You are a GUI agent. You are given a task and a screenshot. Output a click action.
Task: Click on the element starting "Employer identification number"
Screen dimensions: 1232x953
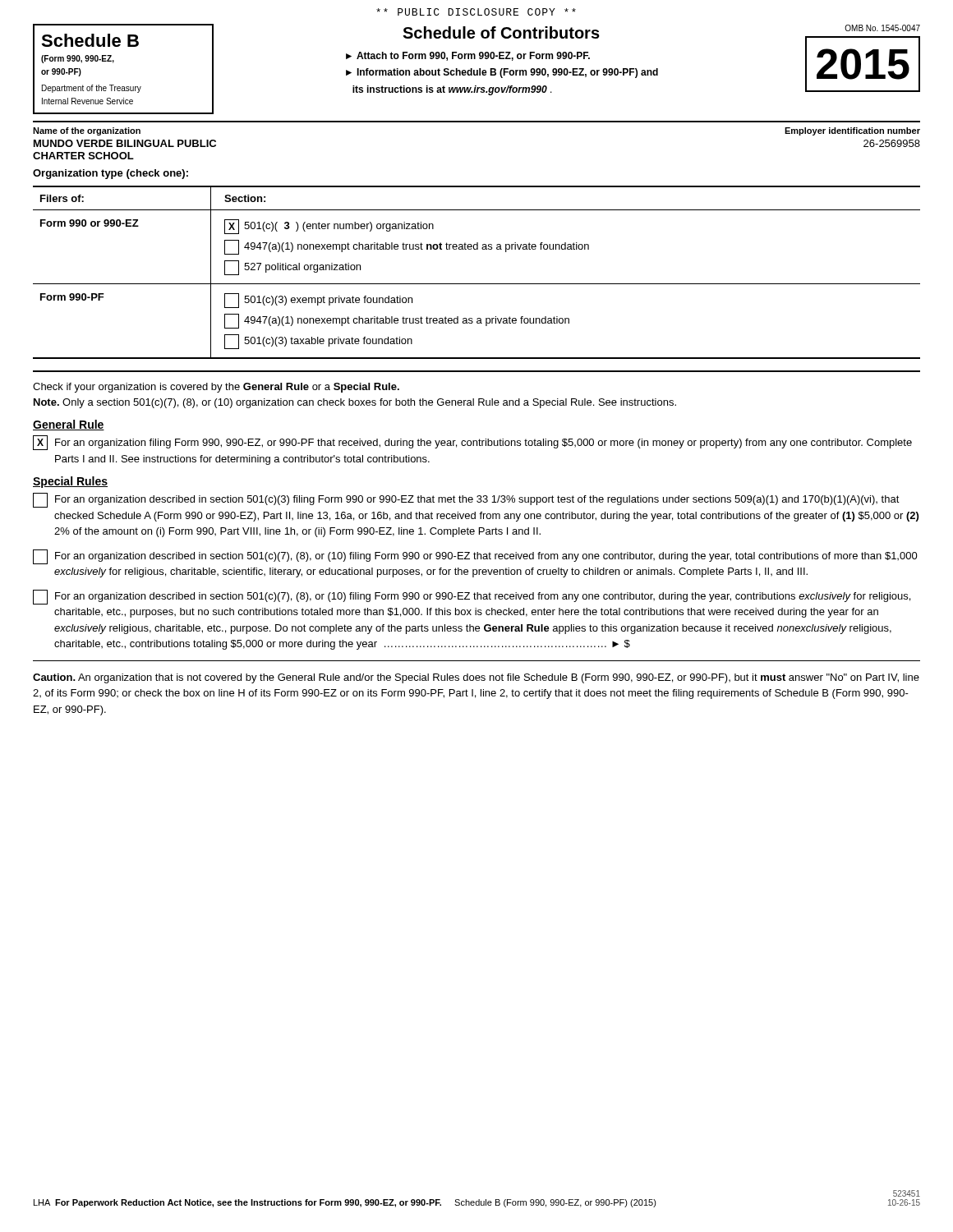[852, 131]
